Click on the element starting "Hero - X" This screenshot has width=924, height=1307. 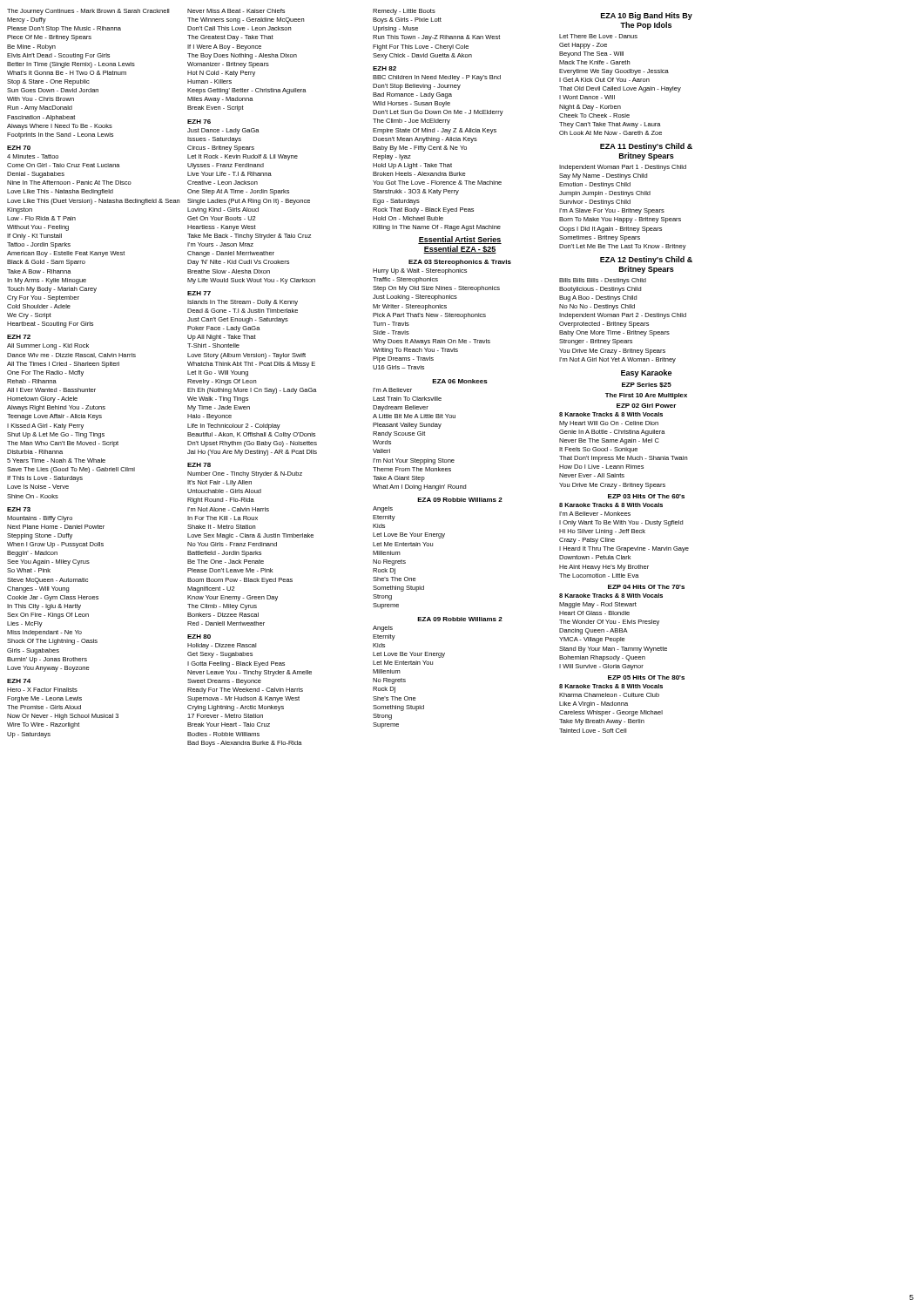(x=63, y=712)
